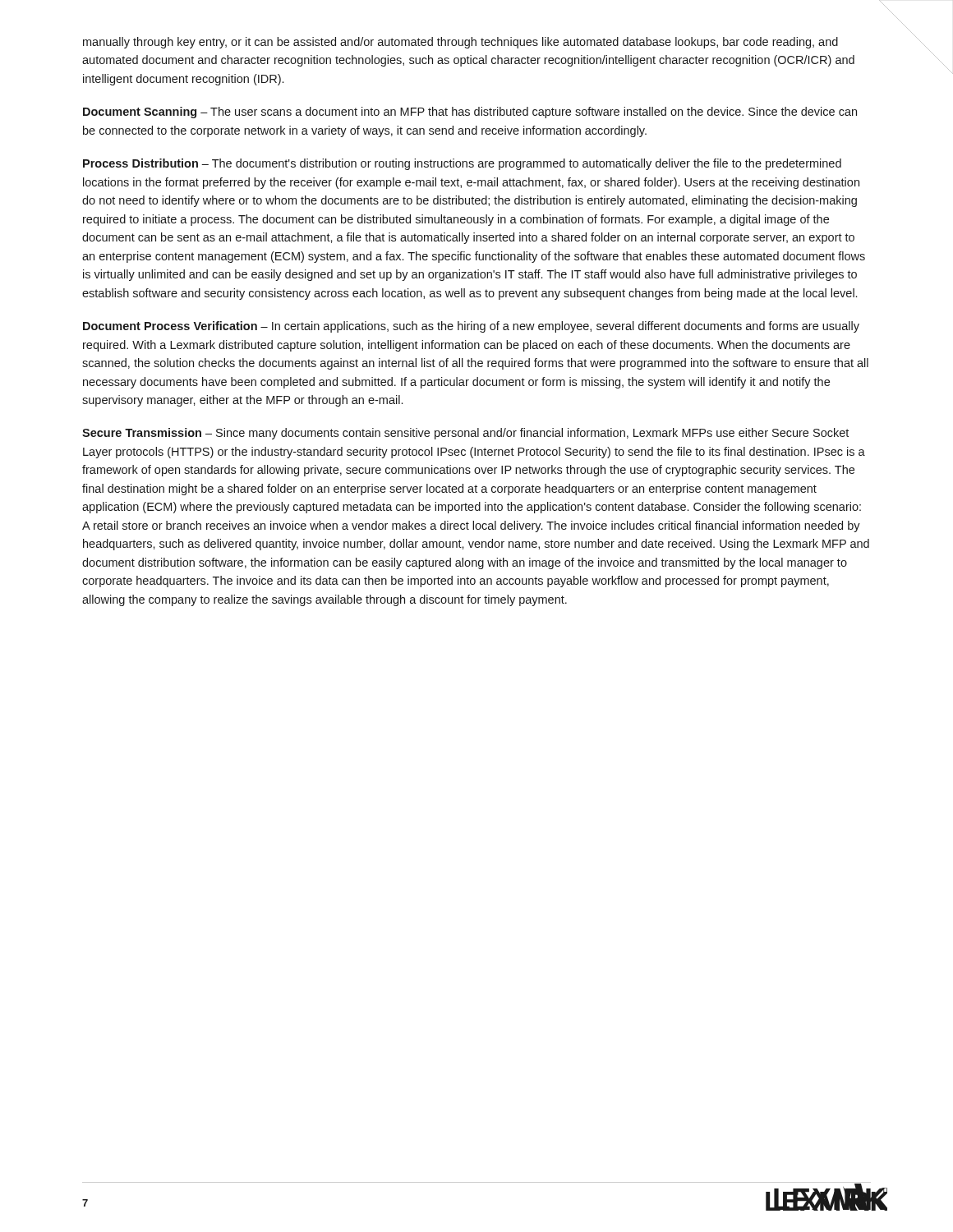
Task: Locate the text block starting "Document Process Verification – In certain applications,"
Action: pyautogui.click(x=476, y=363)
